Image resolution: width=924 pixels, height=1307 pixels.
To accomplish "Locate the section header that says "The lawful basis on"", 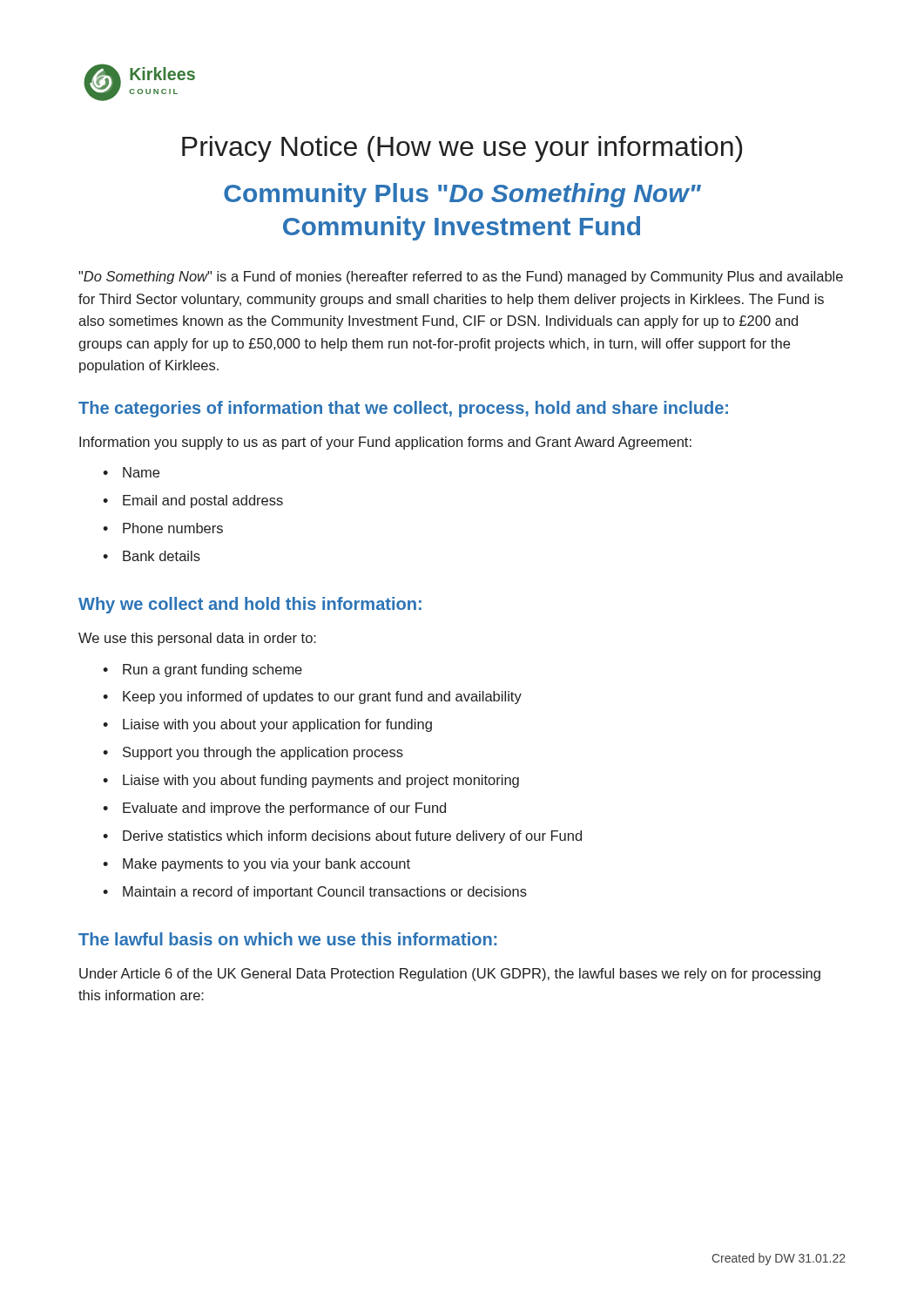I will [x=288, y=939].
